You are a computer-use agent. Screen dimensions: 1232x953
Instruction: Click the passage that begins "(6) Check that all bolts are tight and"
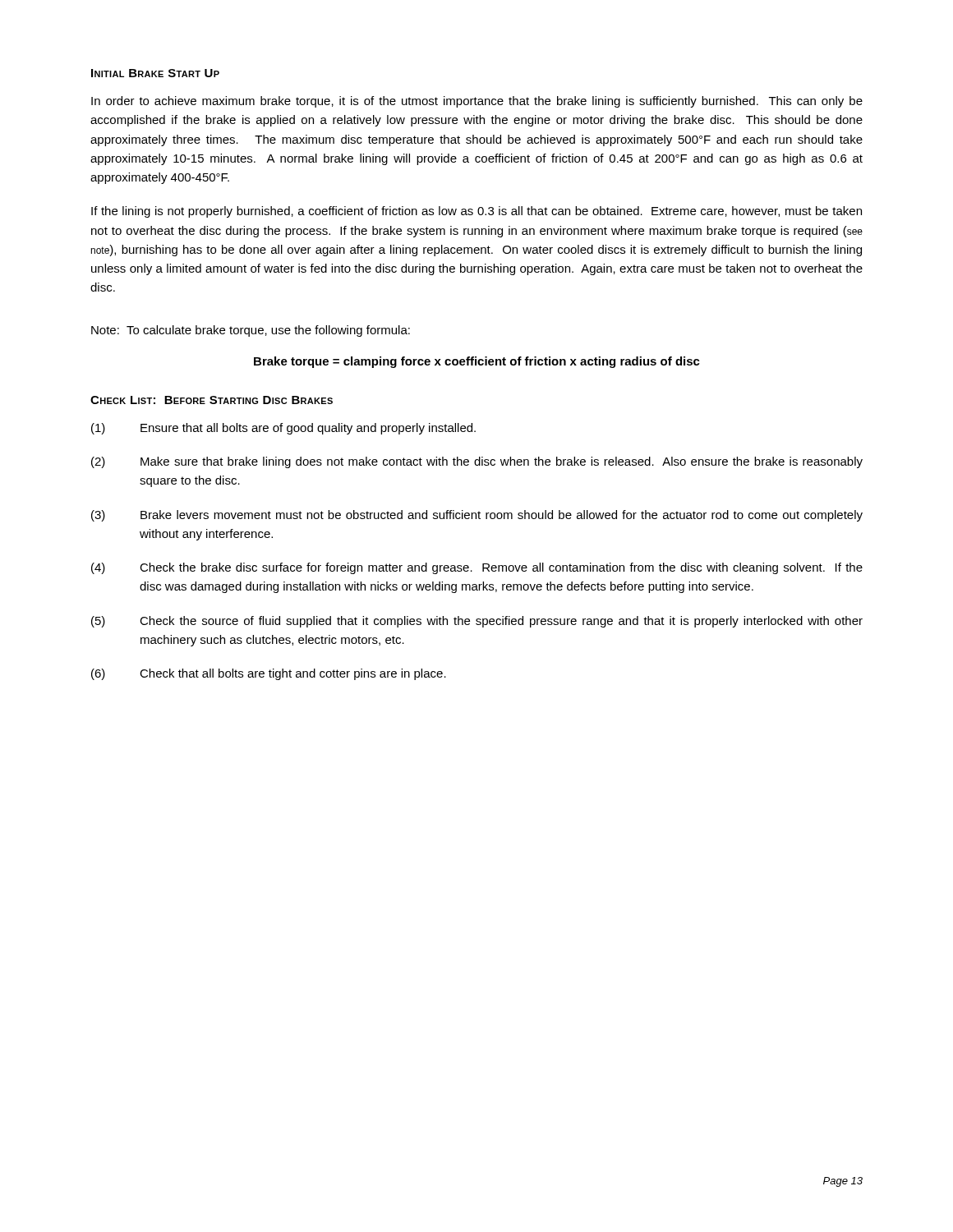pos(269,674)
